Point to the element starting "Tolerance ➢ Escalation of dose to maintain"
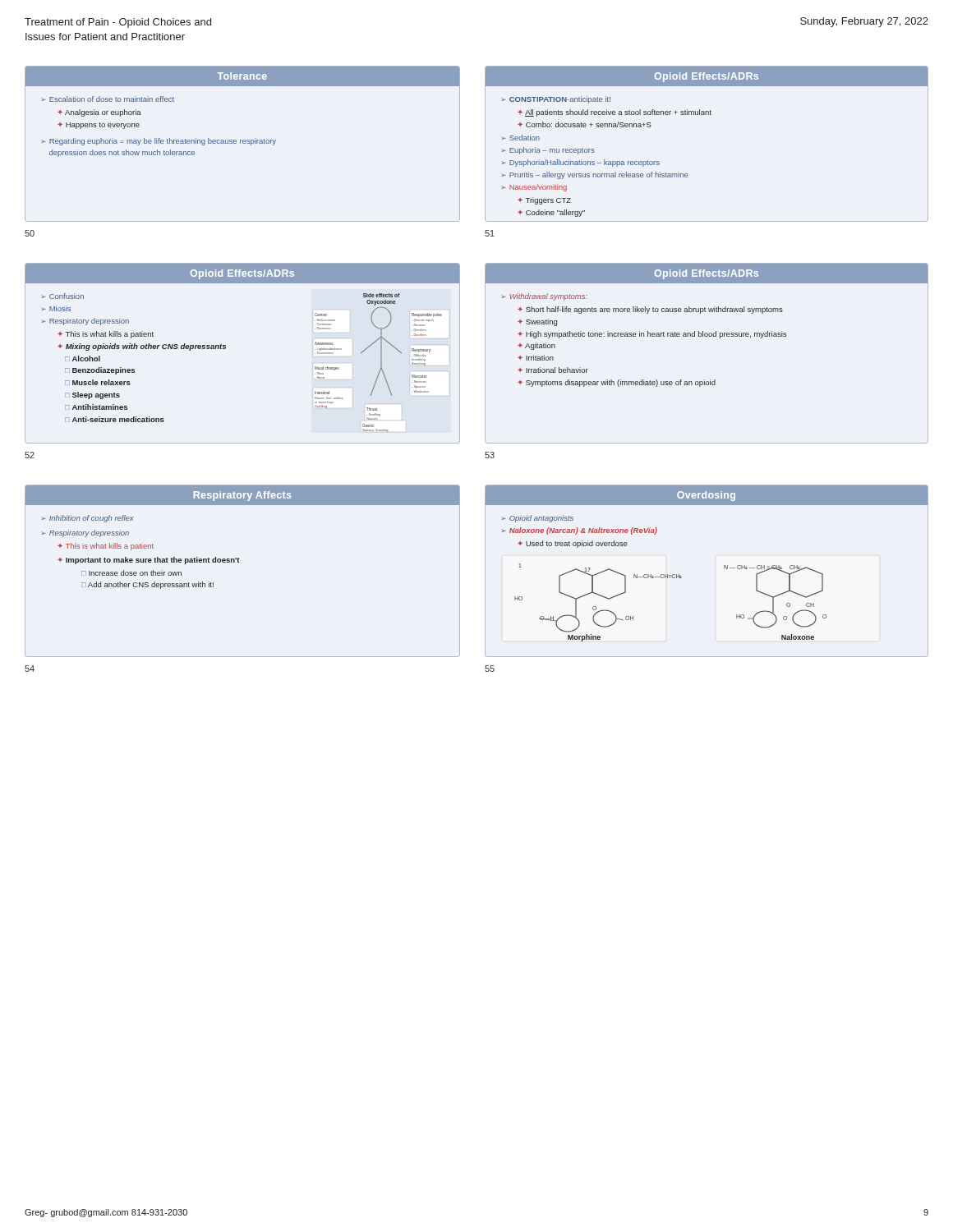The width and height of the screenshot is (953, 1232). [242, 116]
